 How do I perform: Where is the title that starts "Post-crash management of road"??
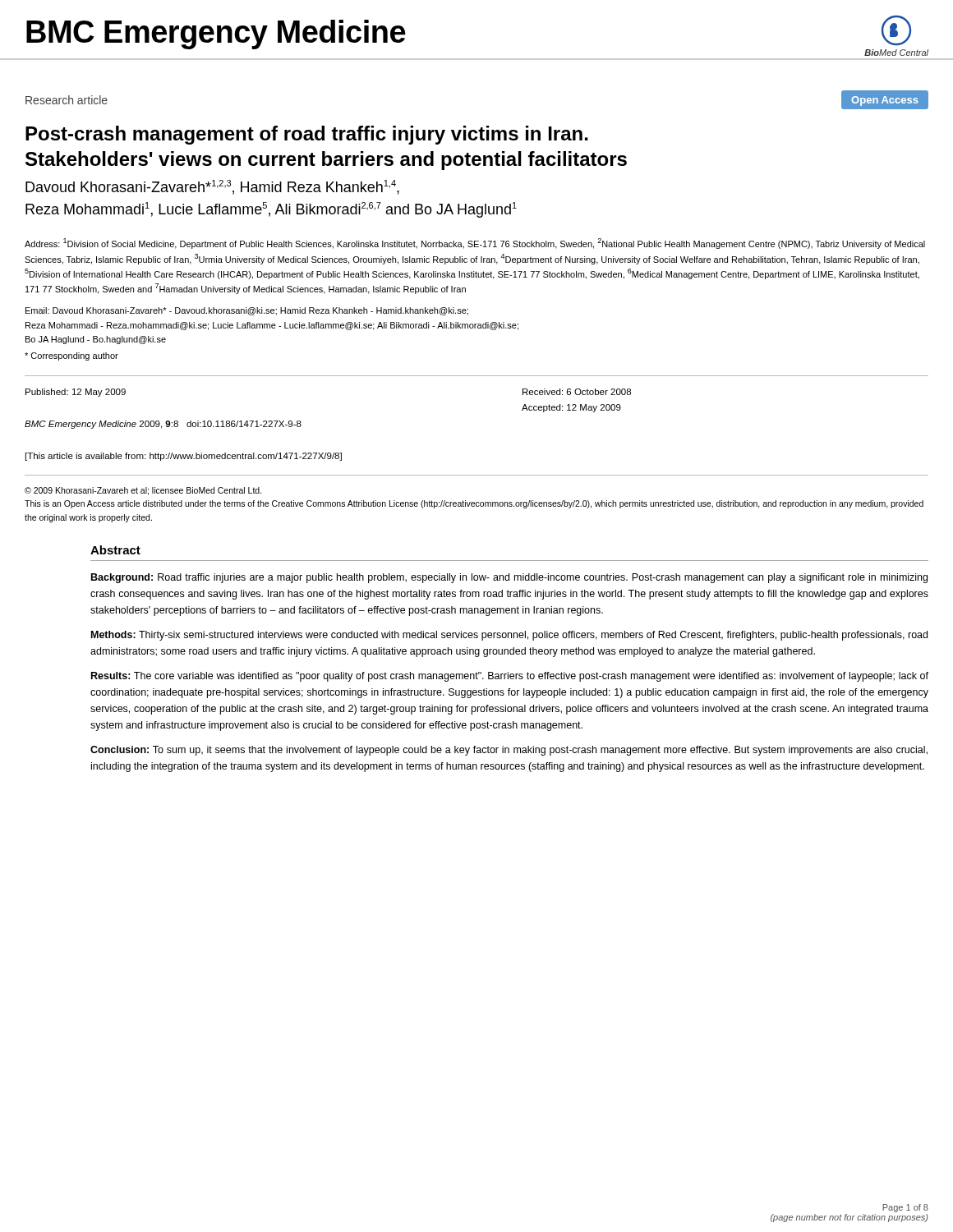click(326, 146)
